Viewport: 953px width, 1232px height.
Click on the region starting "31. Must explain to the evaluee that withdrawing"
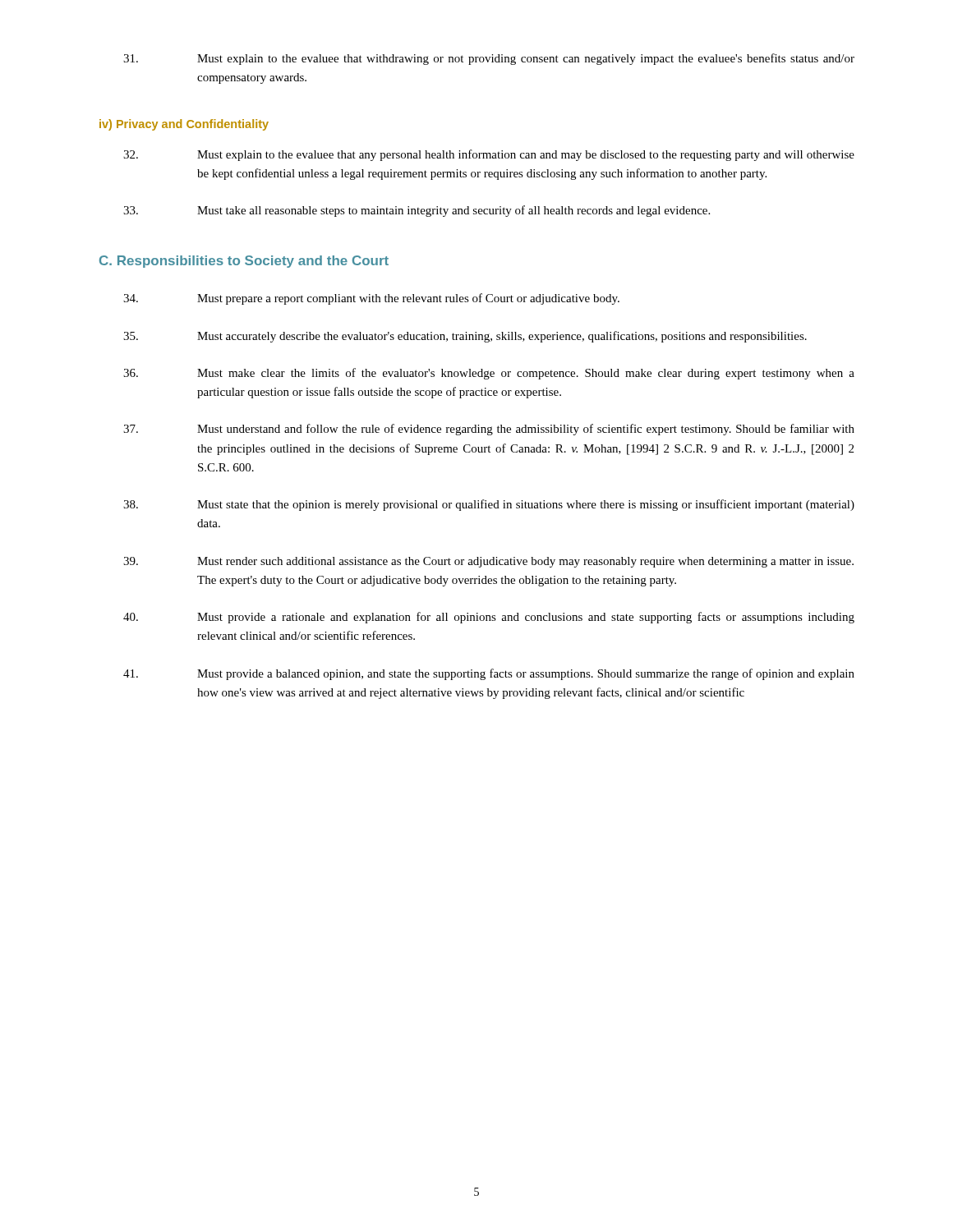click(476, 68)
